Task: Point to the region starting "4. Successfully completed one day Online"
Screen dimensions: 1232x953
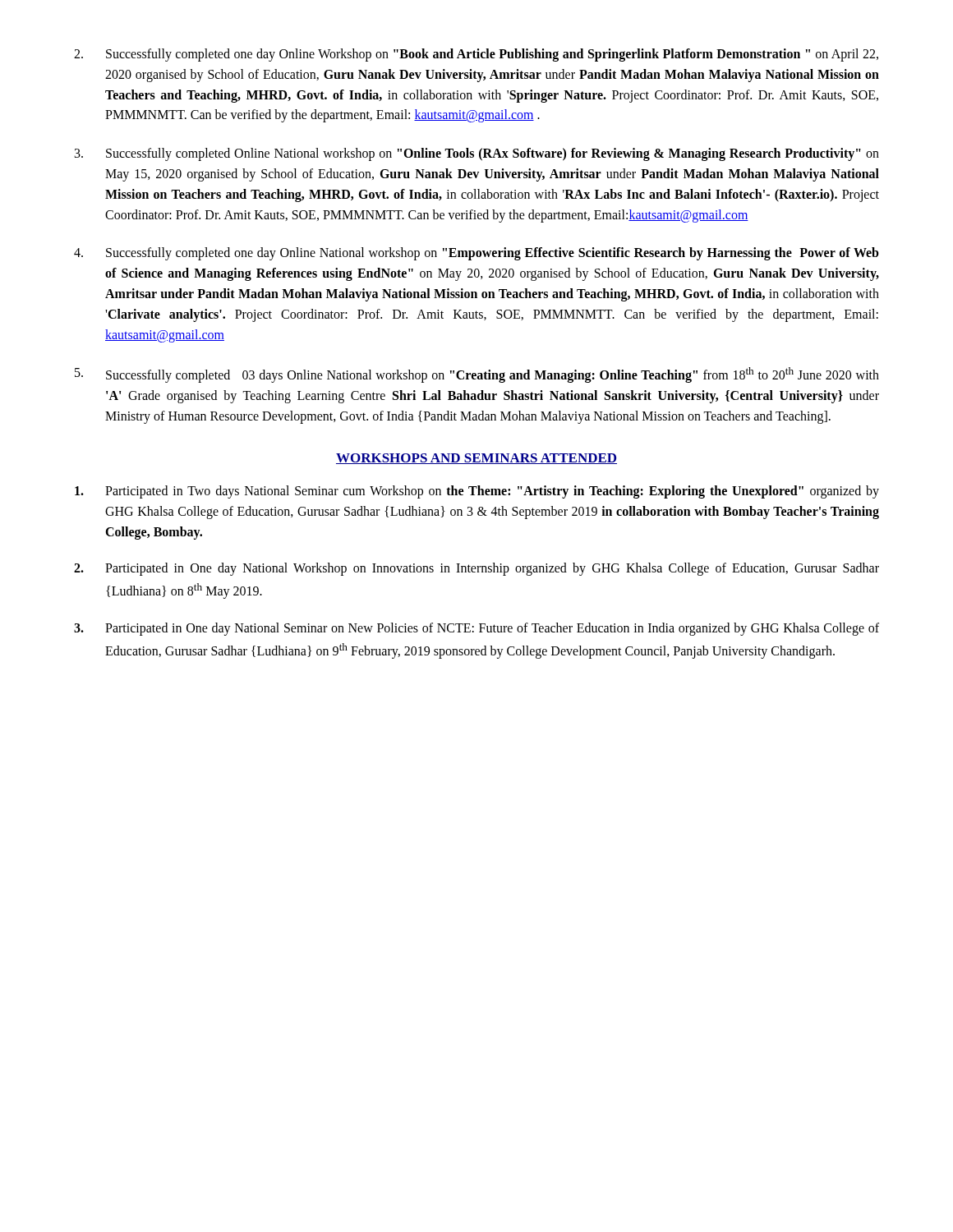Action: (x=476, y=294)
